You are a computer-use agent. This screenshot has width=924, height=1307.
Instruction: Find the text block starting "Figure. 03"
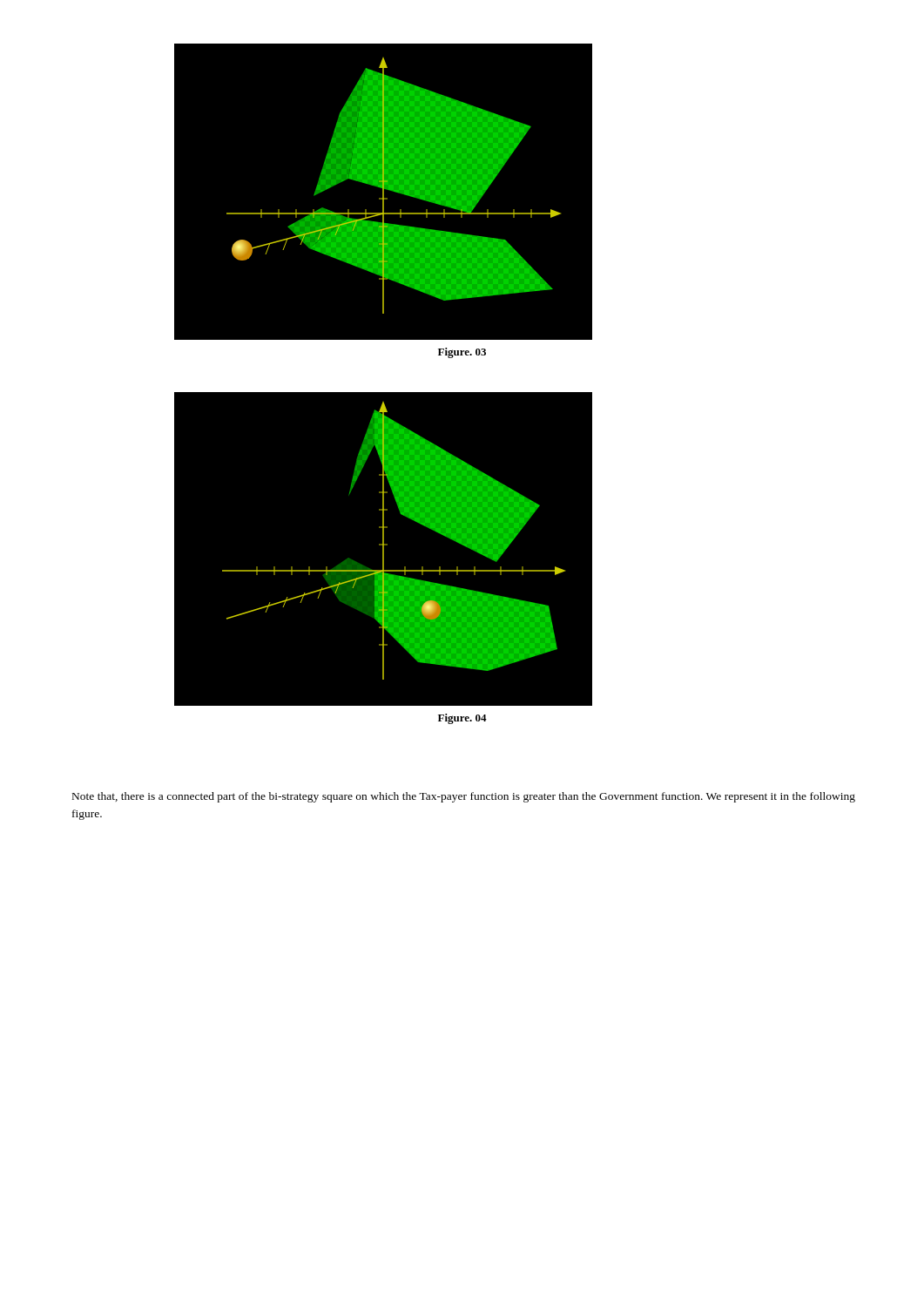[x=462, y=352]
